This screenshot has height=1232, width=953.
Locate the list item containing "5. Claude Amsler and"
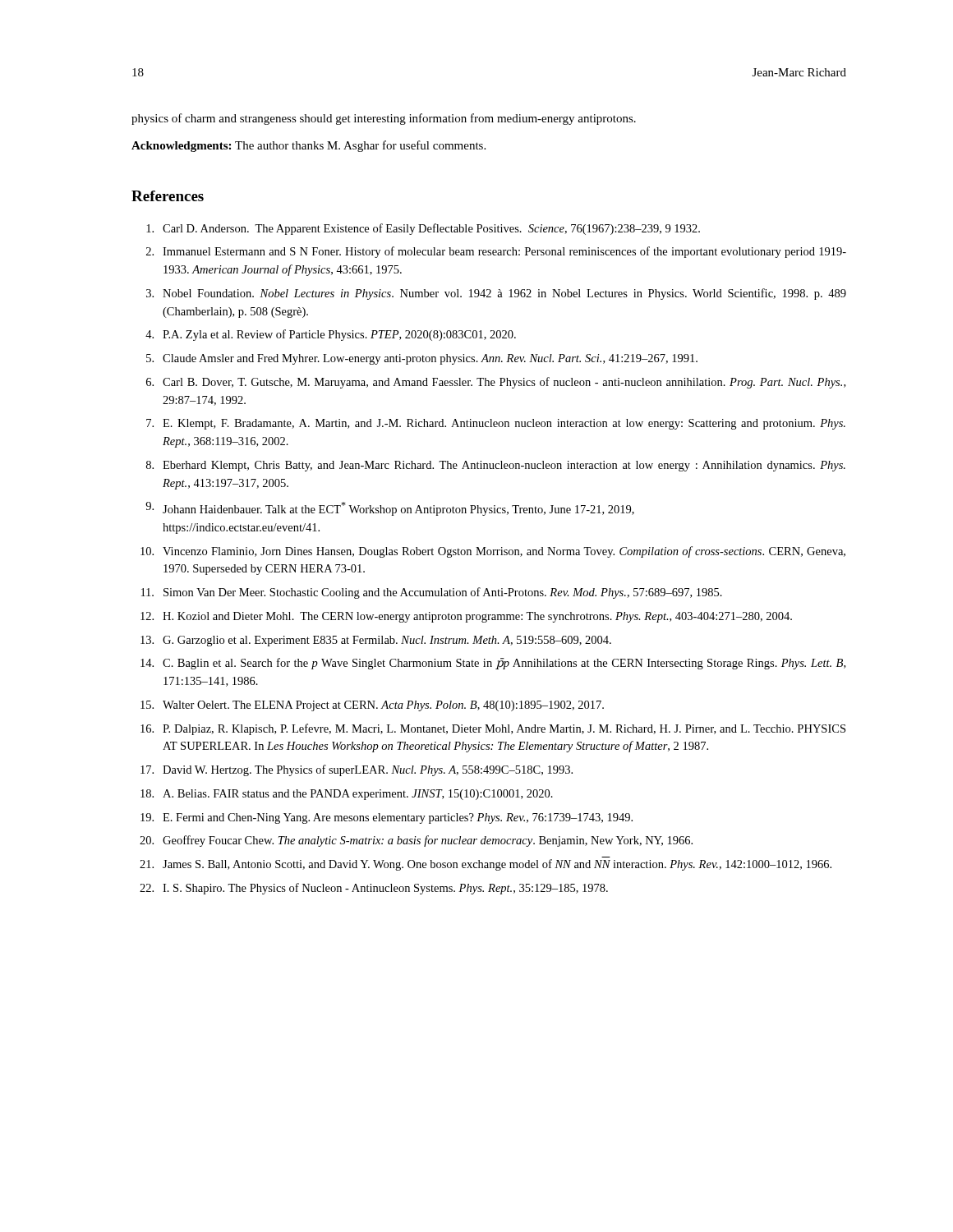(489, 359)
